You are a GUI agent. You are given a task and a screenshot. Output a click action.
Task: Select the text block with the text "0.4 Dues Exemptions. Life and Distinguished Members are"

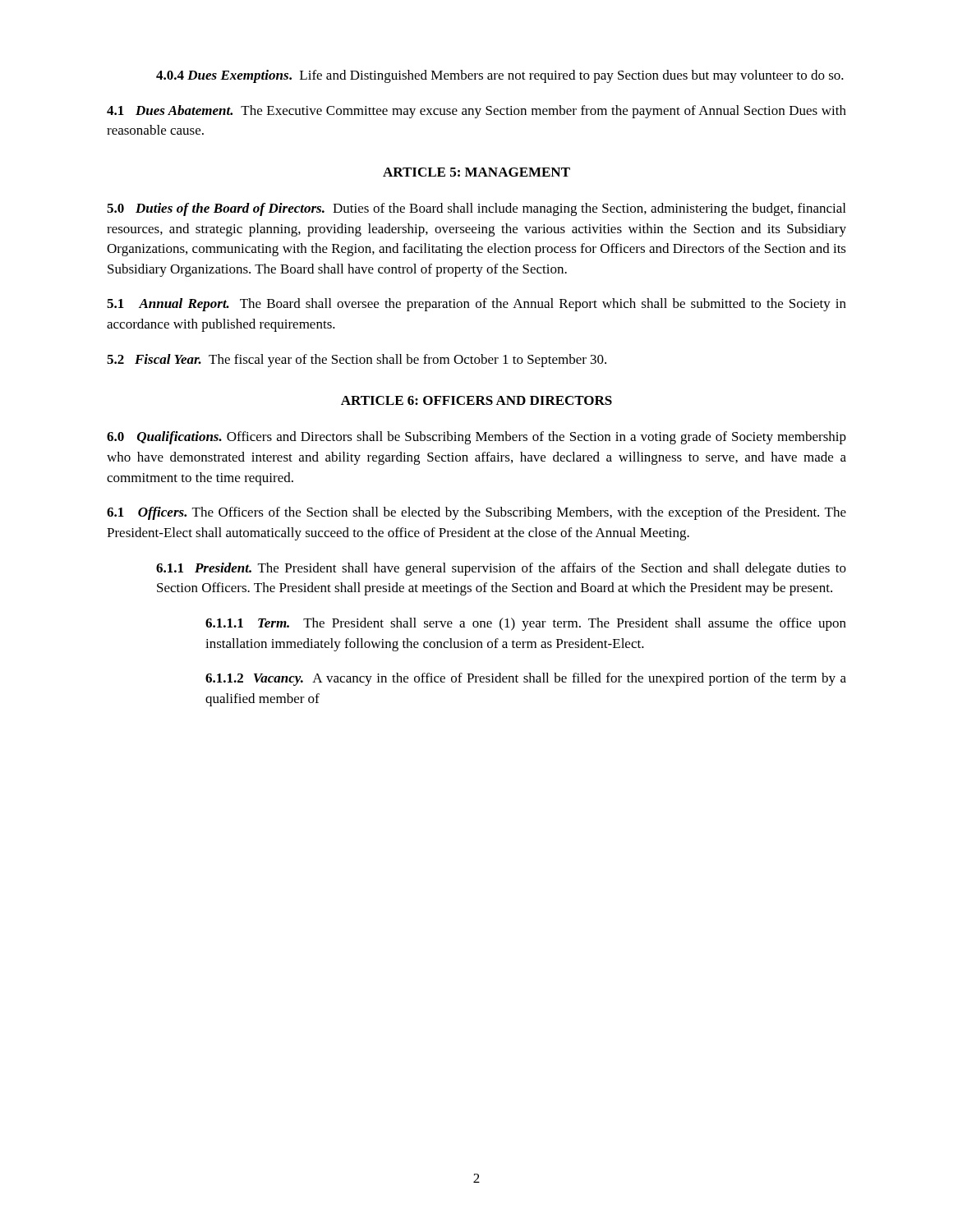(x=500, y=75)
